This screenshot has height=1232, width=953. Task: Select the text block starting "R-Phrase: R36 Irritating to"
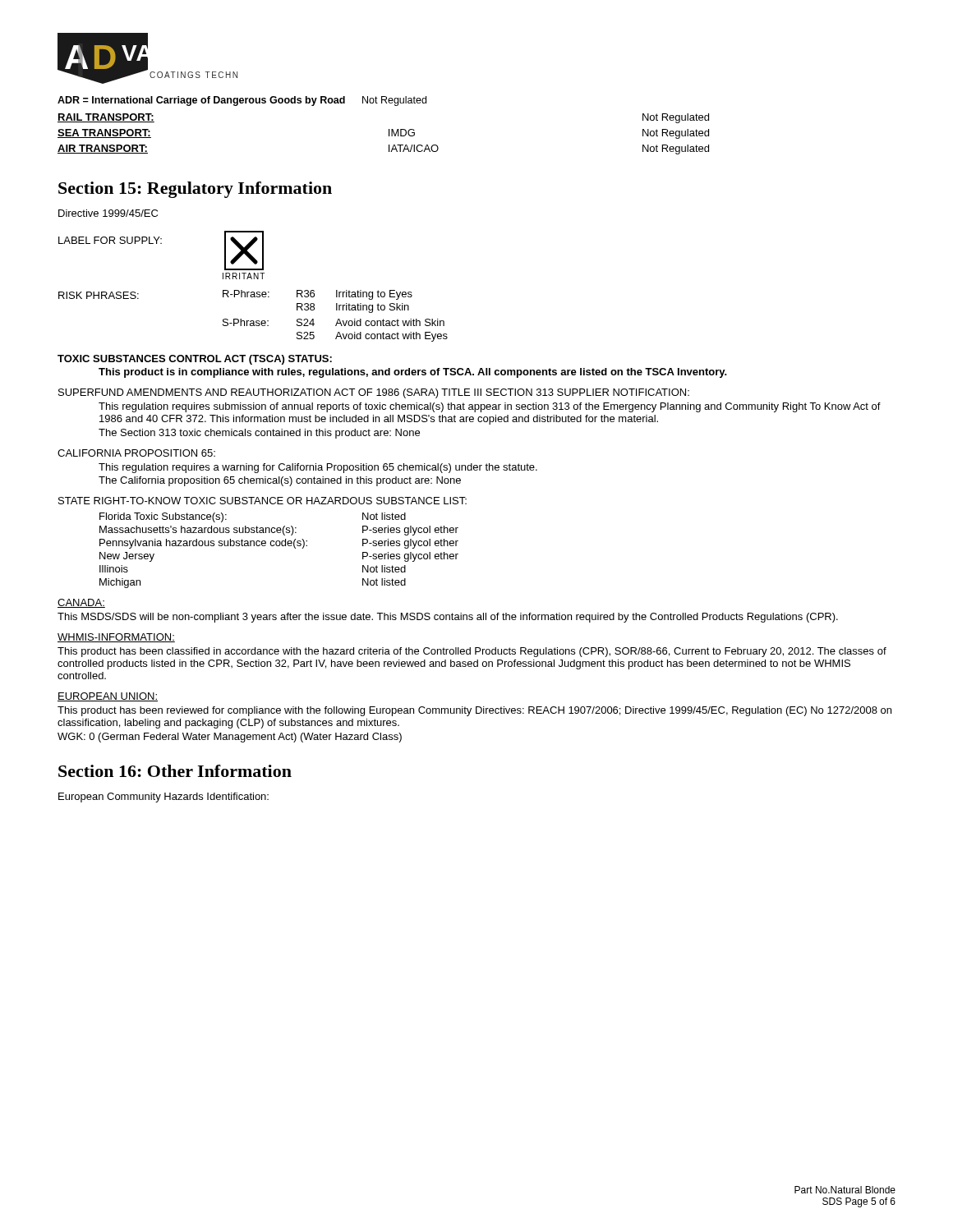click(335, 315)
